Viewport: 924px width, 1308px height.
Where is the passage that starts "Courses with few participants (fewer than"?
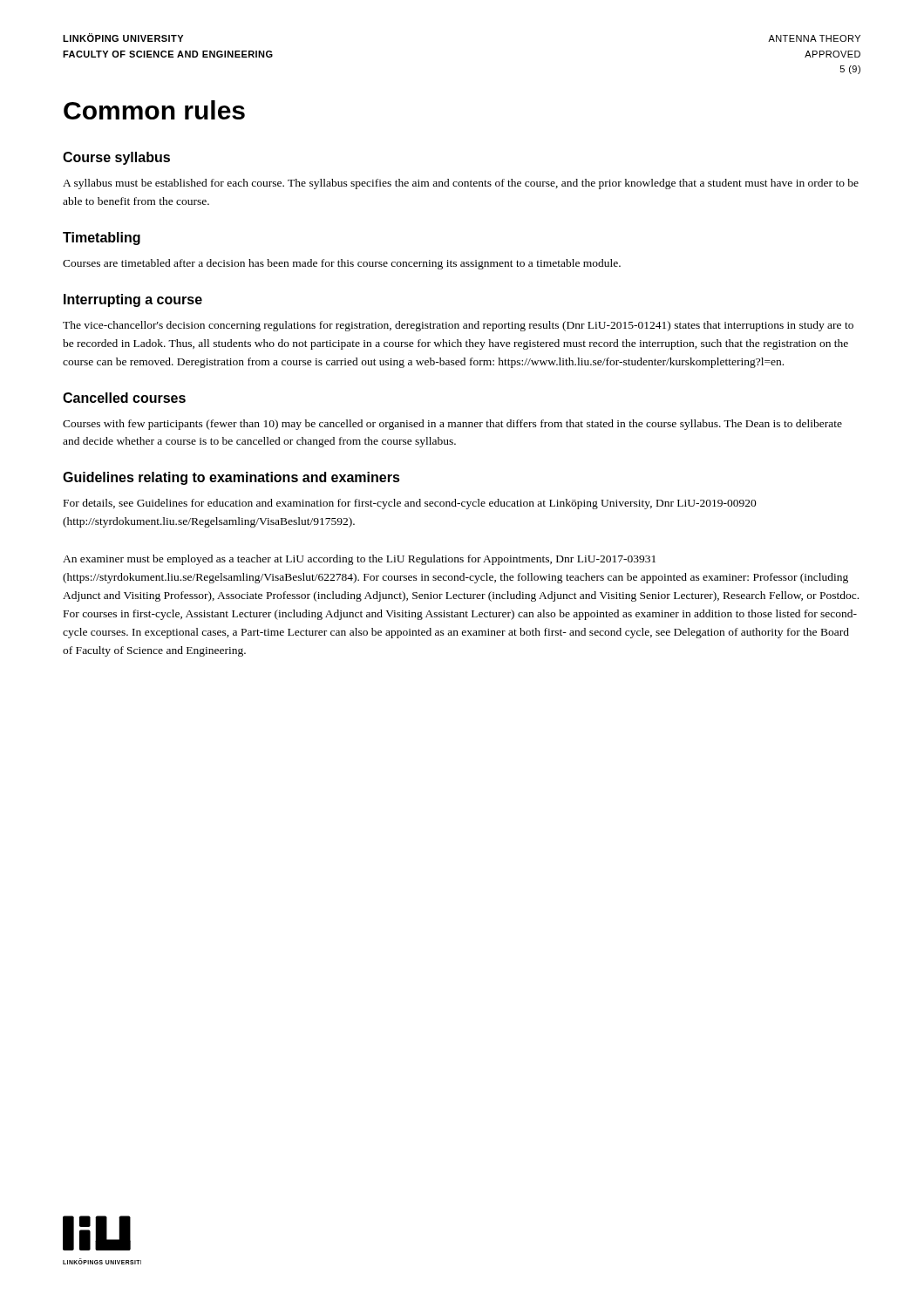(452, 432)
